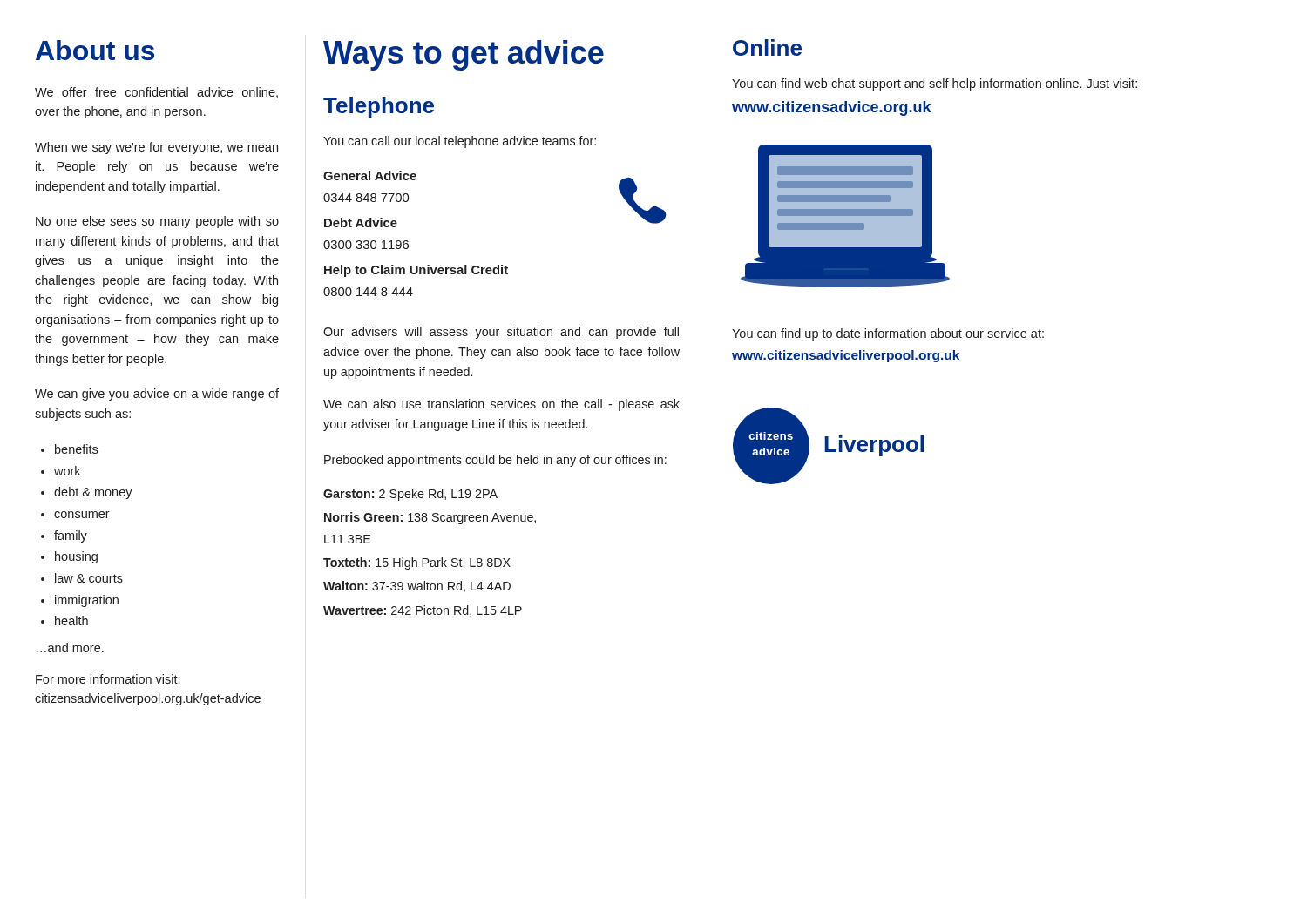The width and height of the screenshot is (1307, 924).
Task: Locate the region starting "For more information visit: citizensadviceliverpool.org.uk/get-advice"
Action: [148, 689]
